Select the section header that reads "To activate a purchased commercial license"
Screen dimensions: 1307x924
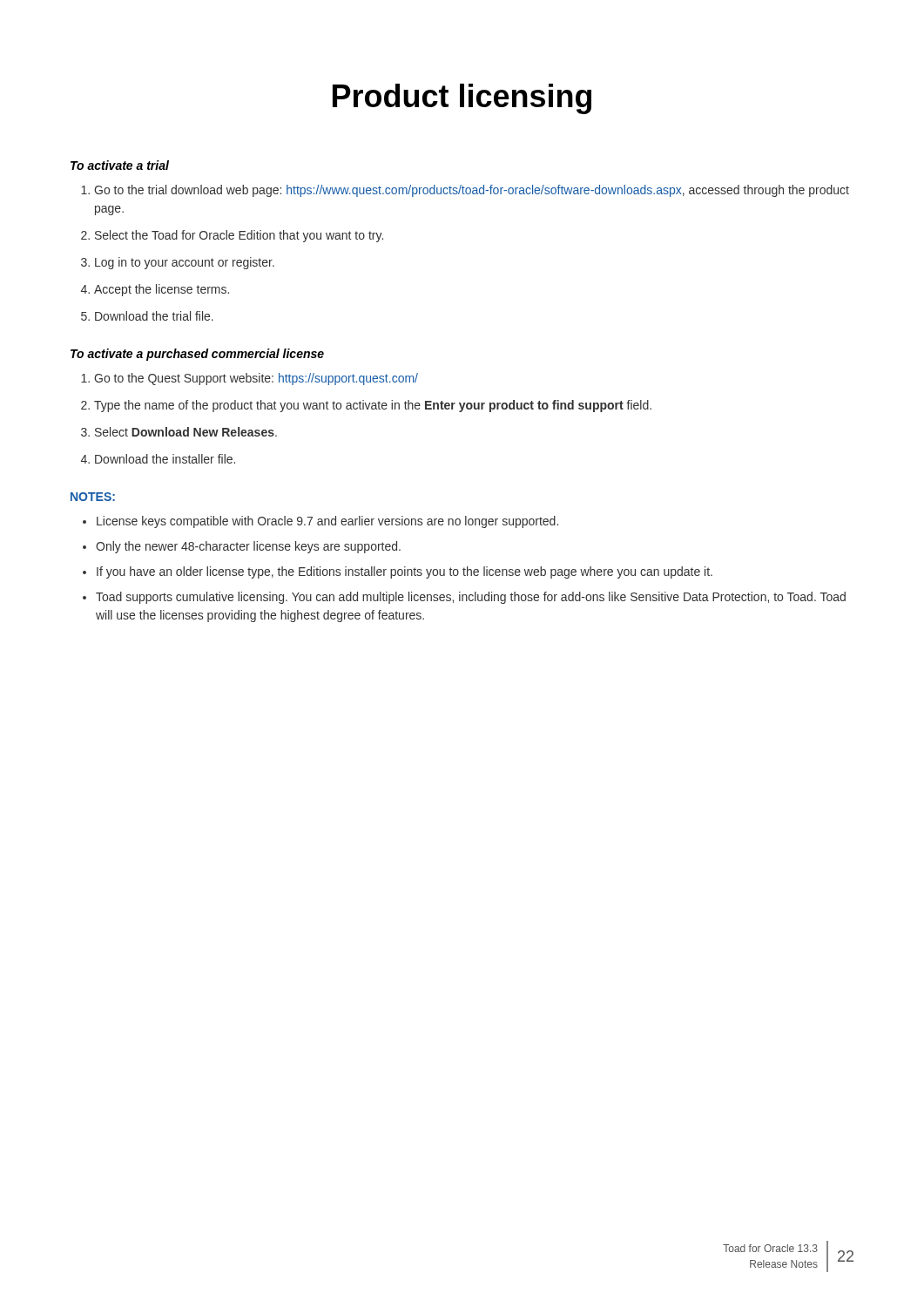[x=197, y=355]
